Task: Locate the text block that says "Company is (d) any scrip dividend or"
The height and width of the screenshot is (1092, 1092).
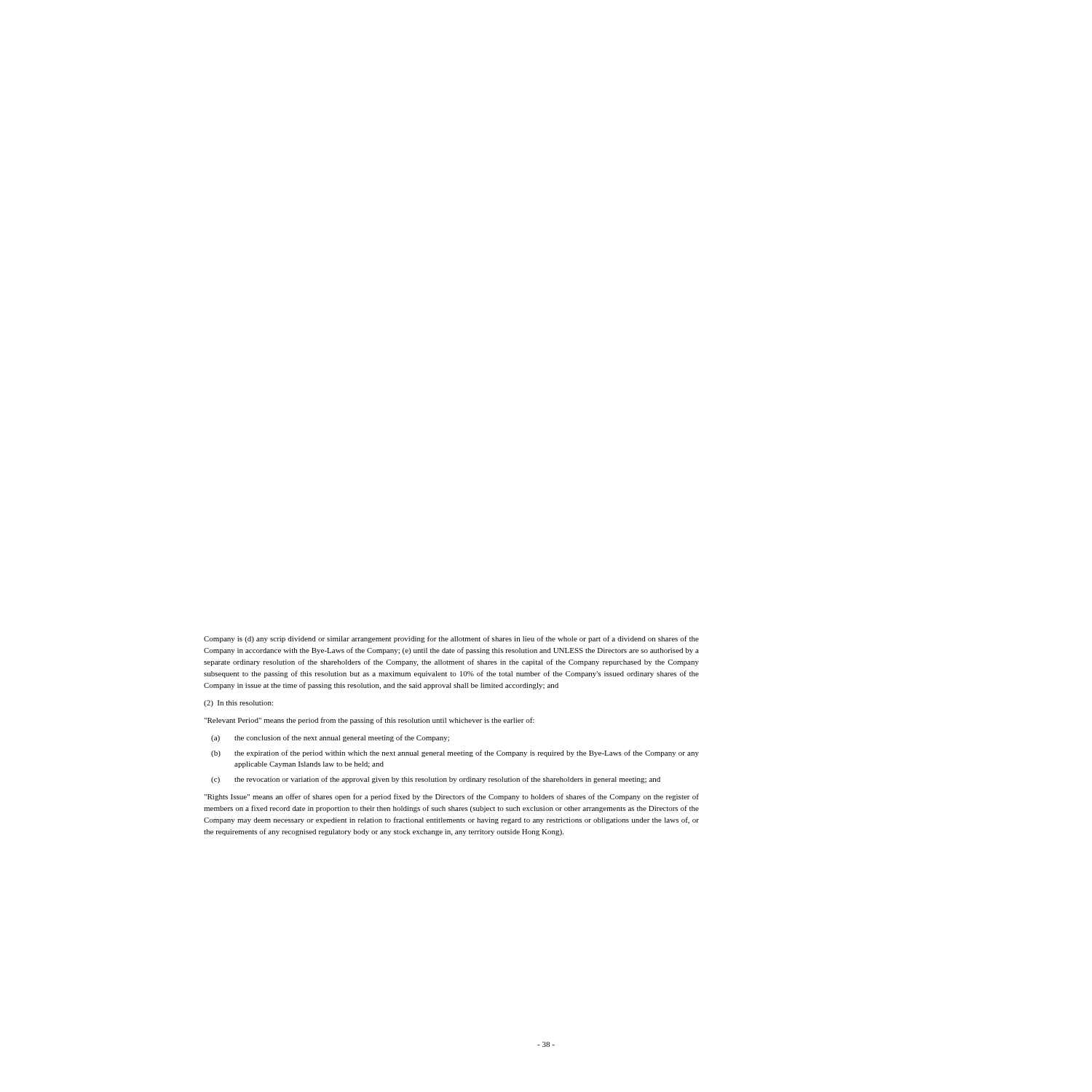Action: click(x=451, y=662)
